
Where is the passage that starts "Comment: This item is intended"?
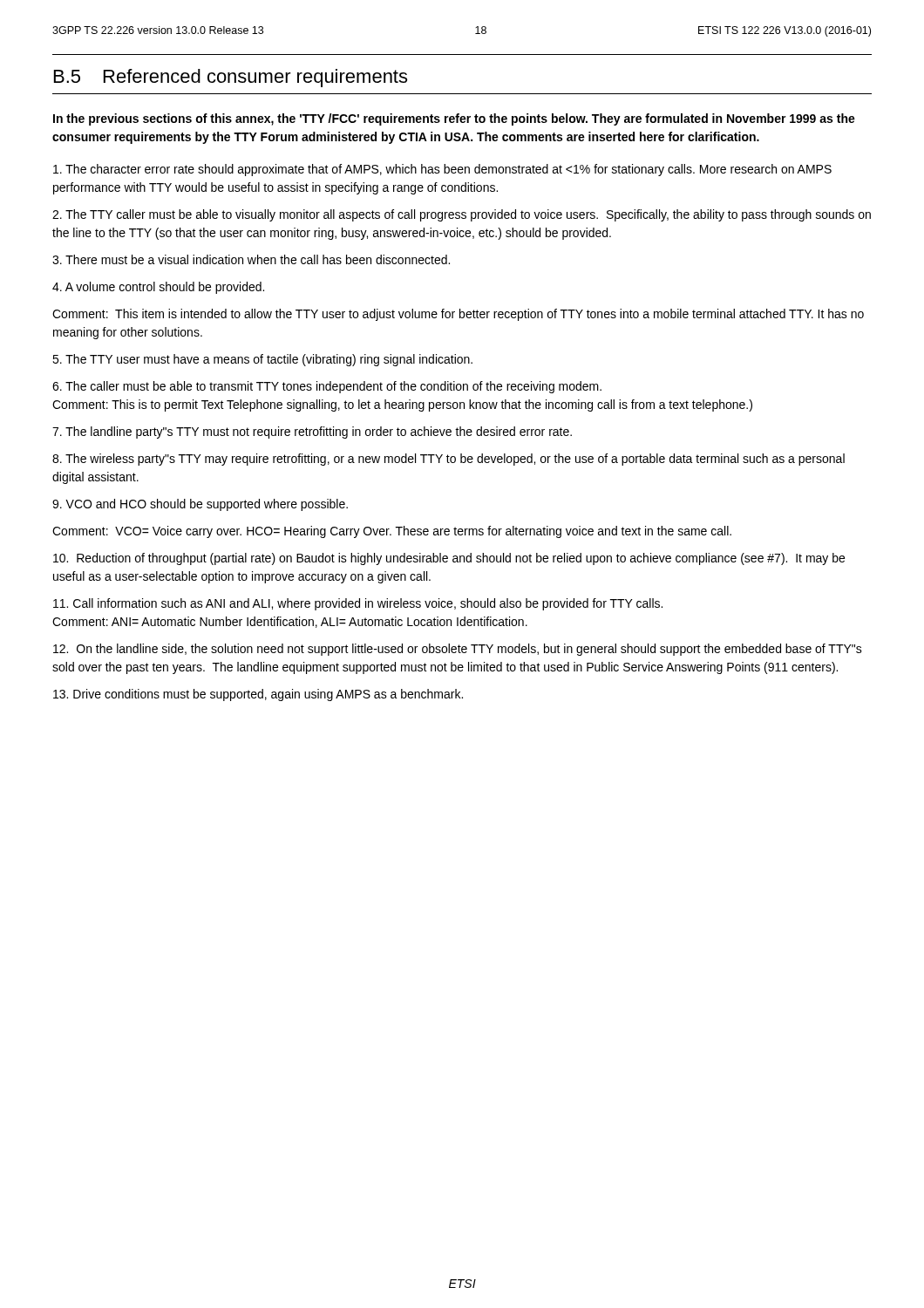[458, 323]
